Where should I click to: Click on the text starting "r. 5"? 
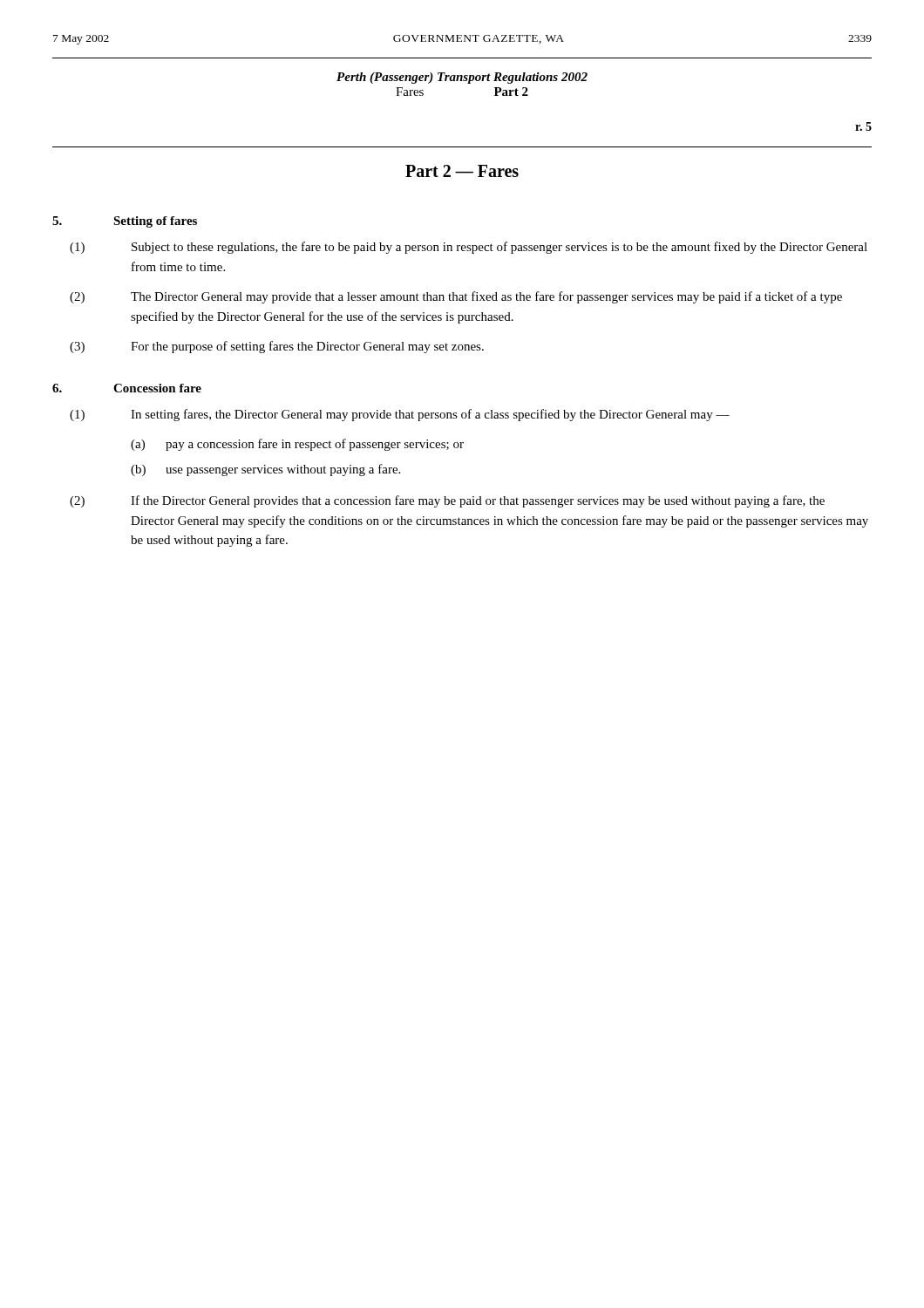pyautogui.click(x=863, y=127)
